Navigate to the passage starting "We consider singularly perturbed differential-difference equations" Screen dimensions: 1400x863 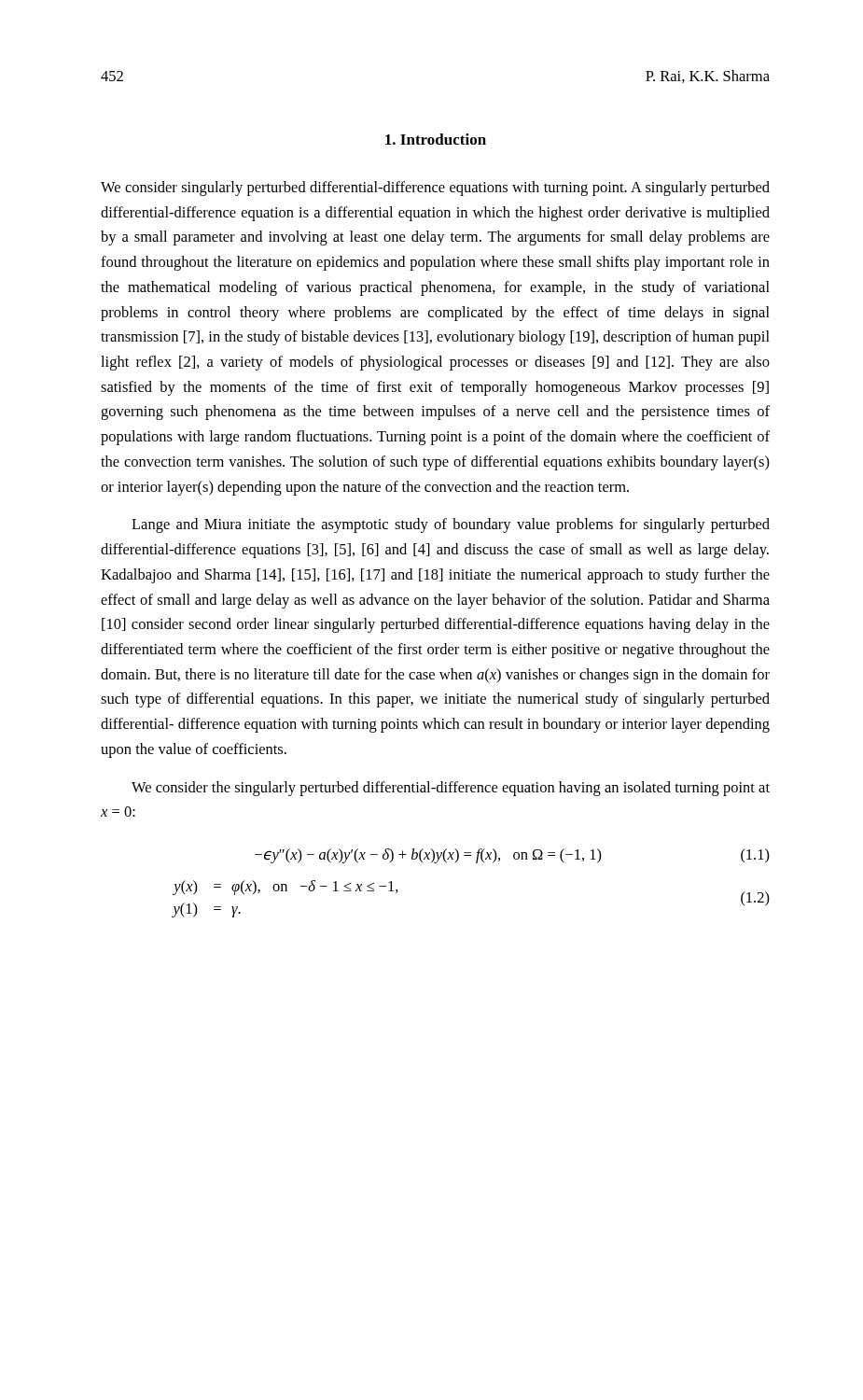pos(435,338)
